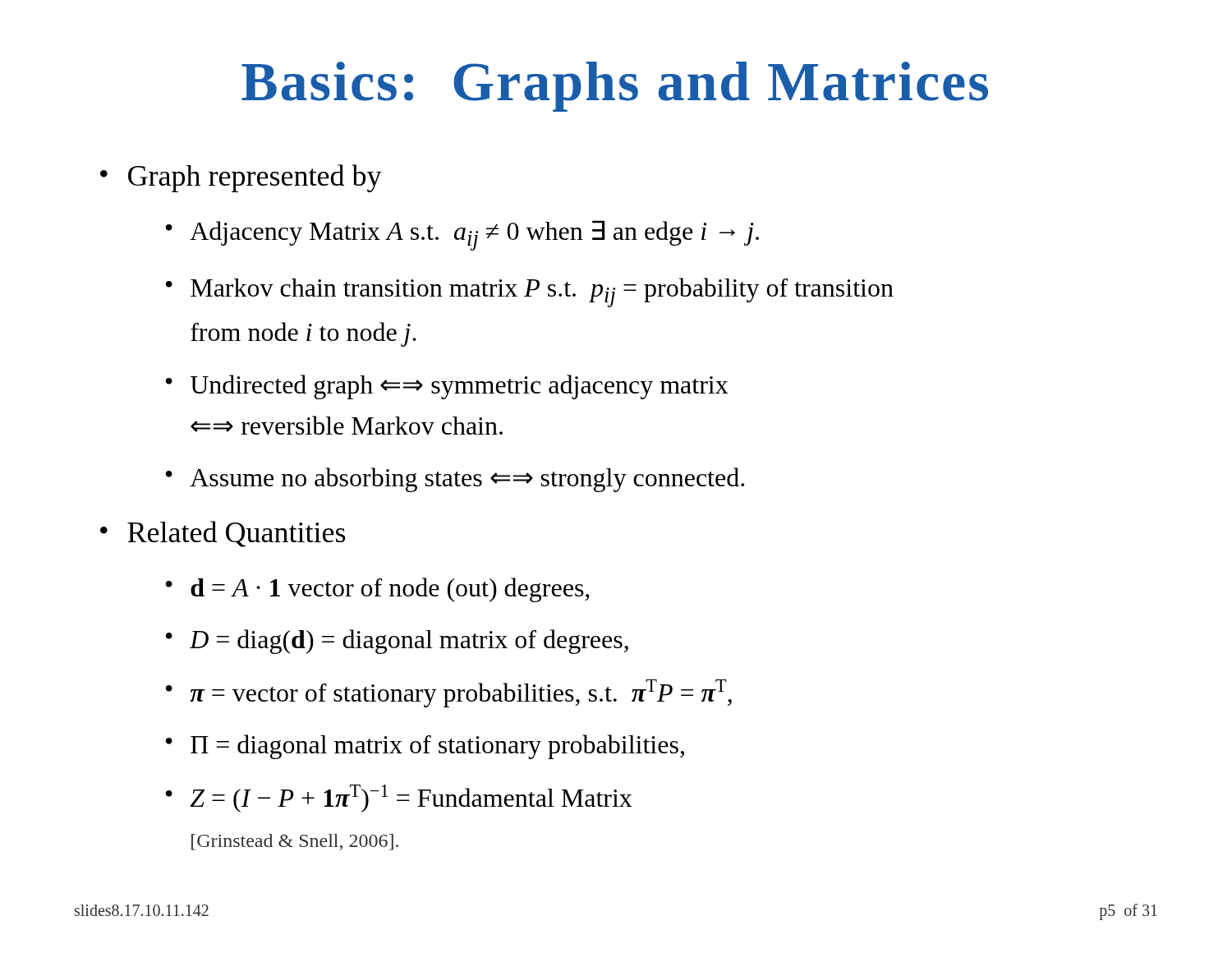
Task: Navigate to the element starting "• Related Quantities"
Action: click(222, 532)
